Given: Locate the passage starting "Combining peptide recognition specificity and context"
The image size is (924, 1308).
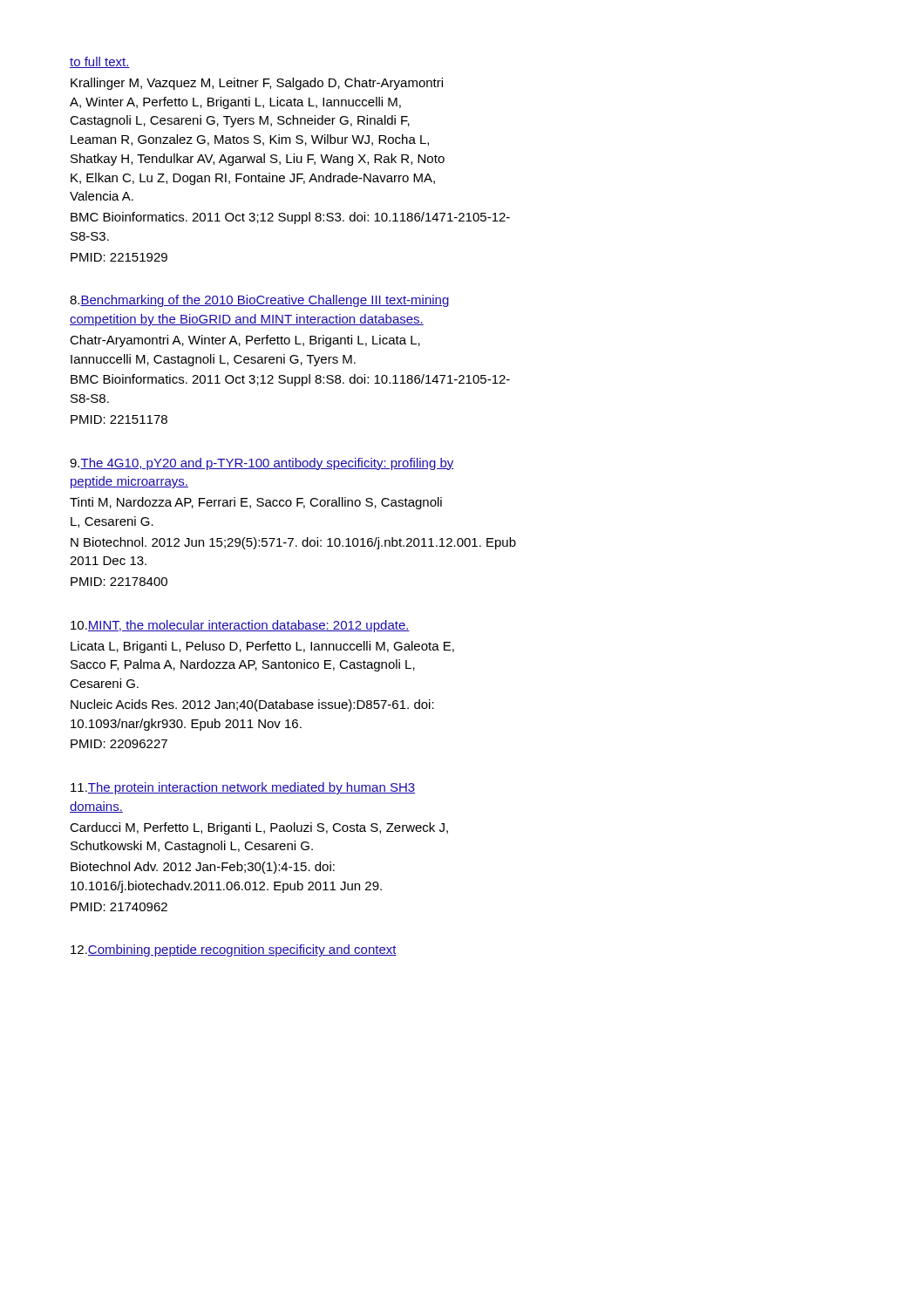Looking at the screenshot, I should 234,950.
